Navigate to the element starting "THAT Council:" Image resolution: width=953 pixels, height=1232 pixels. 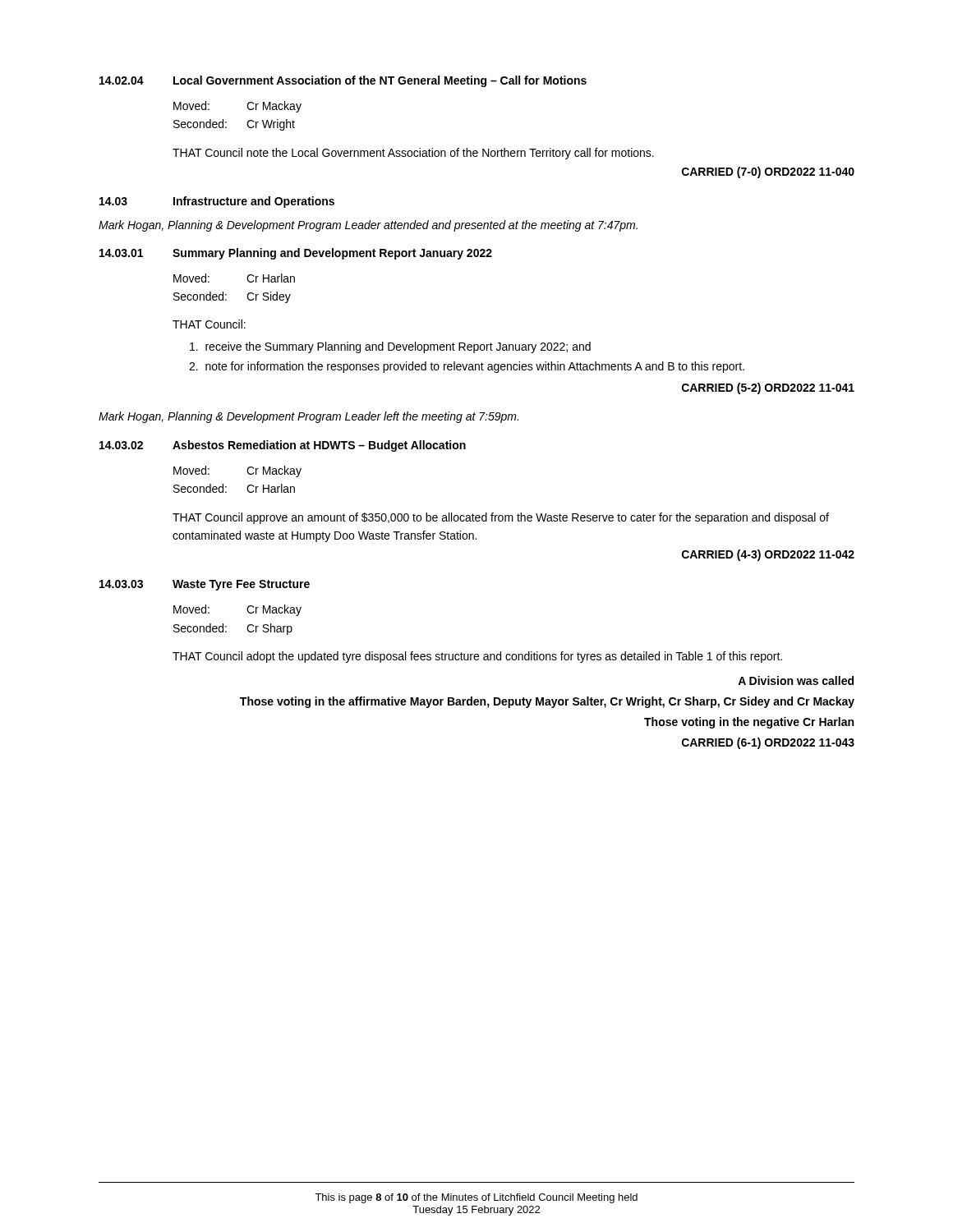pyautogui.click(x=209, y=325)
